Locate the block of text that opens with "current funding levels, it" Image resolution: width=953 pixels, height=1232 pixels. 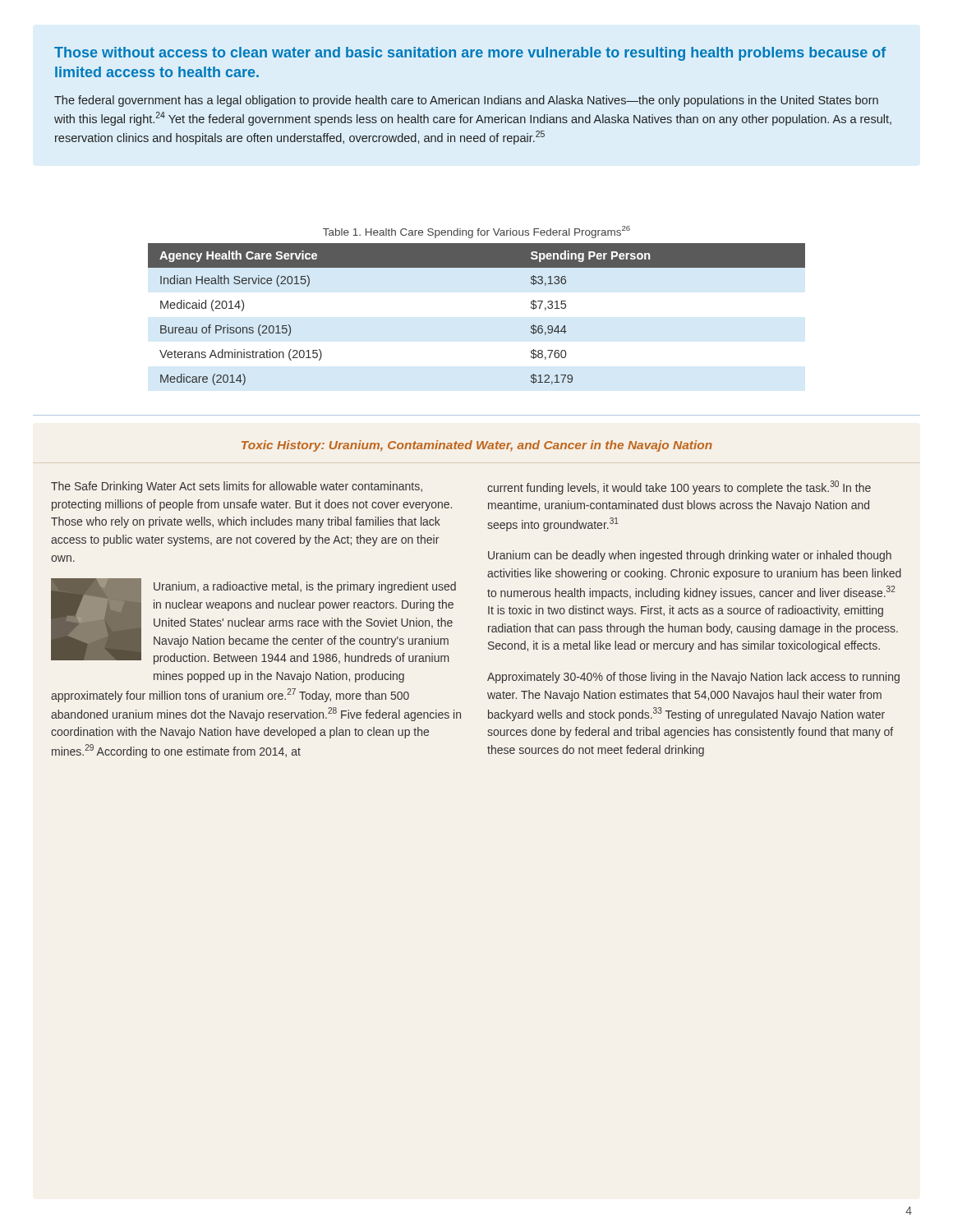click(x=679, y=505)
